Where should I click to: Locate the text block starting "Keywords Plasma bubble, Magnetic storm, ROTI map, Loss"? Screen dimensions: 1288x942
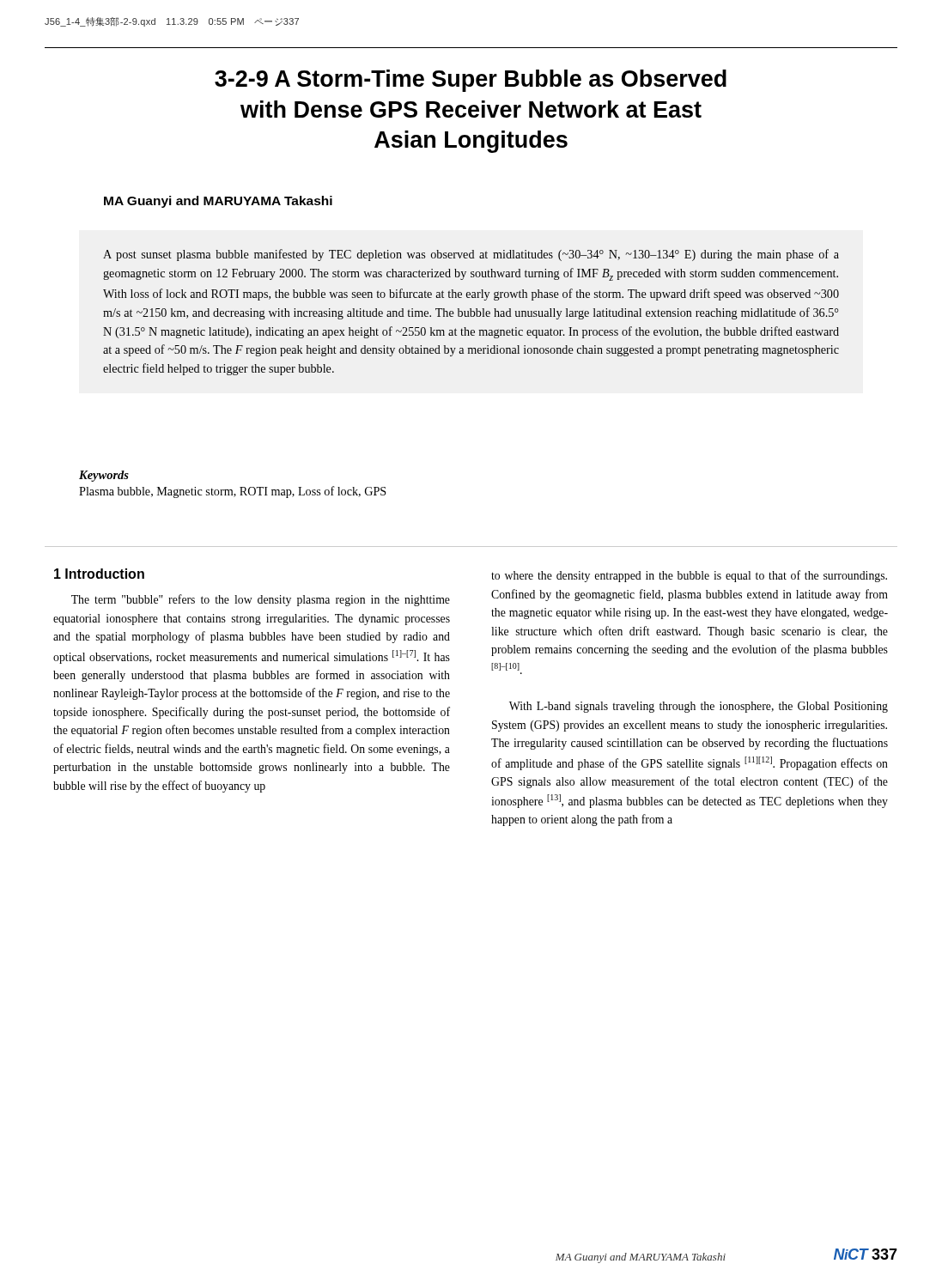pyautogui.click(x=104, y=476)
